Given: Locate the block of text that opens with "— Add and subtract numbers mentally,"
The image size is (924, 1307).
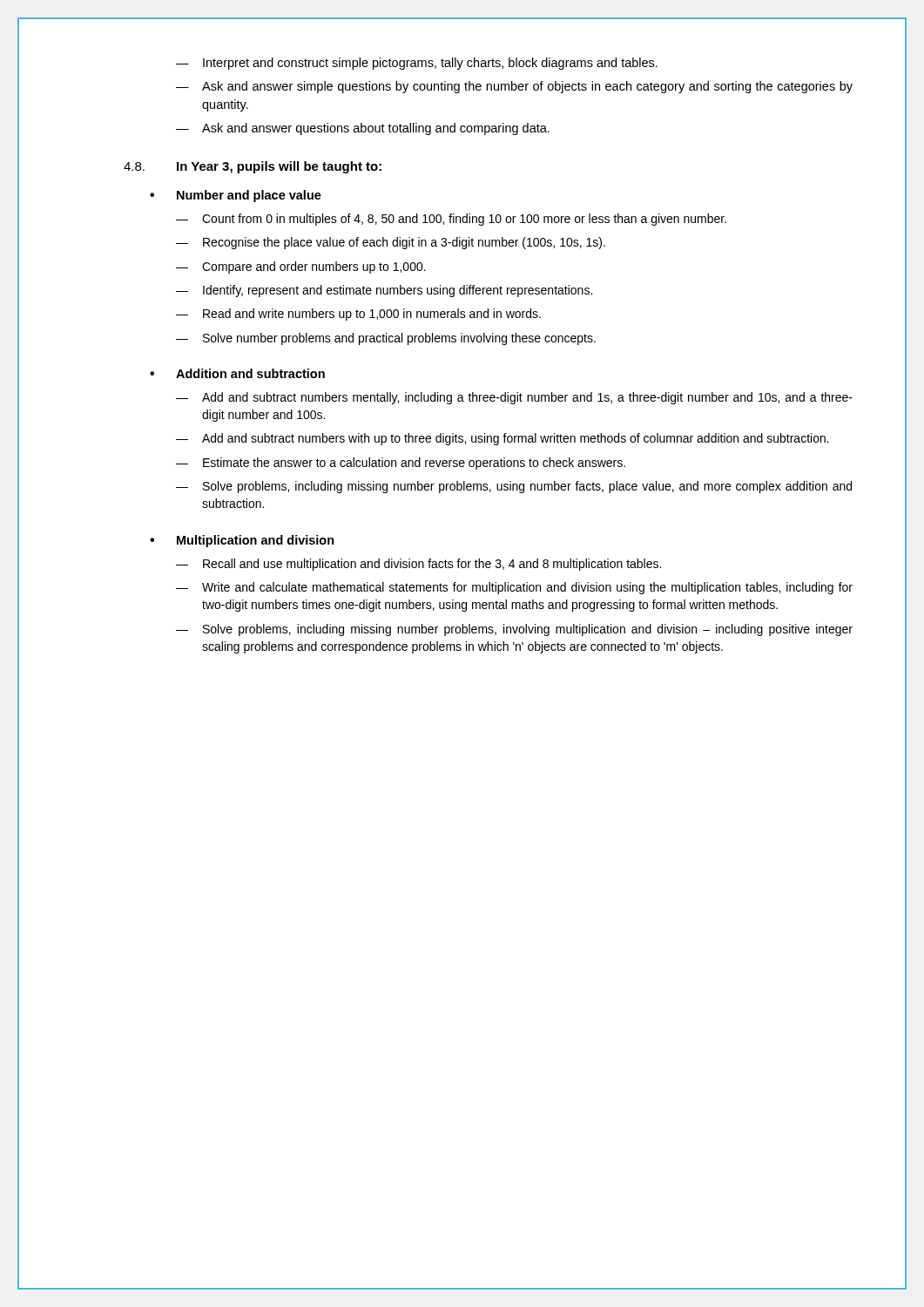Looking at the screenshot, I should click(x=514, y=406).
